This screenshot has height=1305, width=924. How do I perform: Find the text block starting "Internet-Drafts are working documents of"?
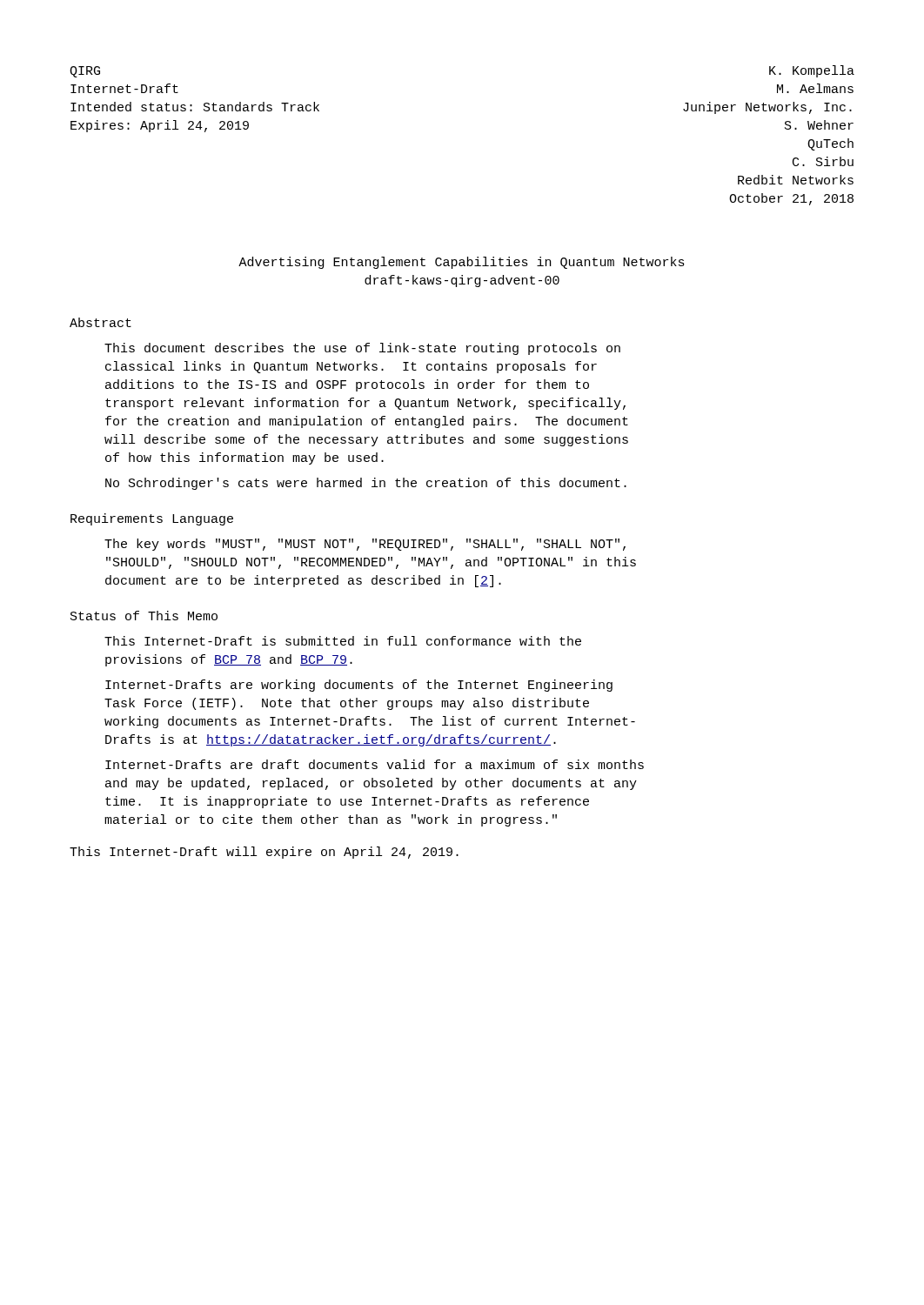pos(371,713)
